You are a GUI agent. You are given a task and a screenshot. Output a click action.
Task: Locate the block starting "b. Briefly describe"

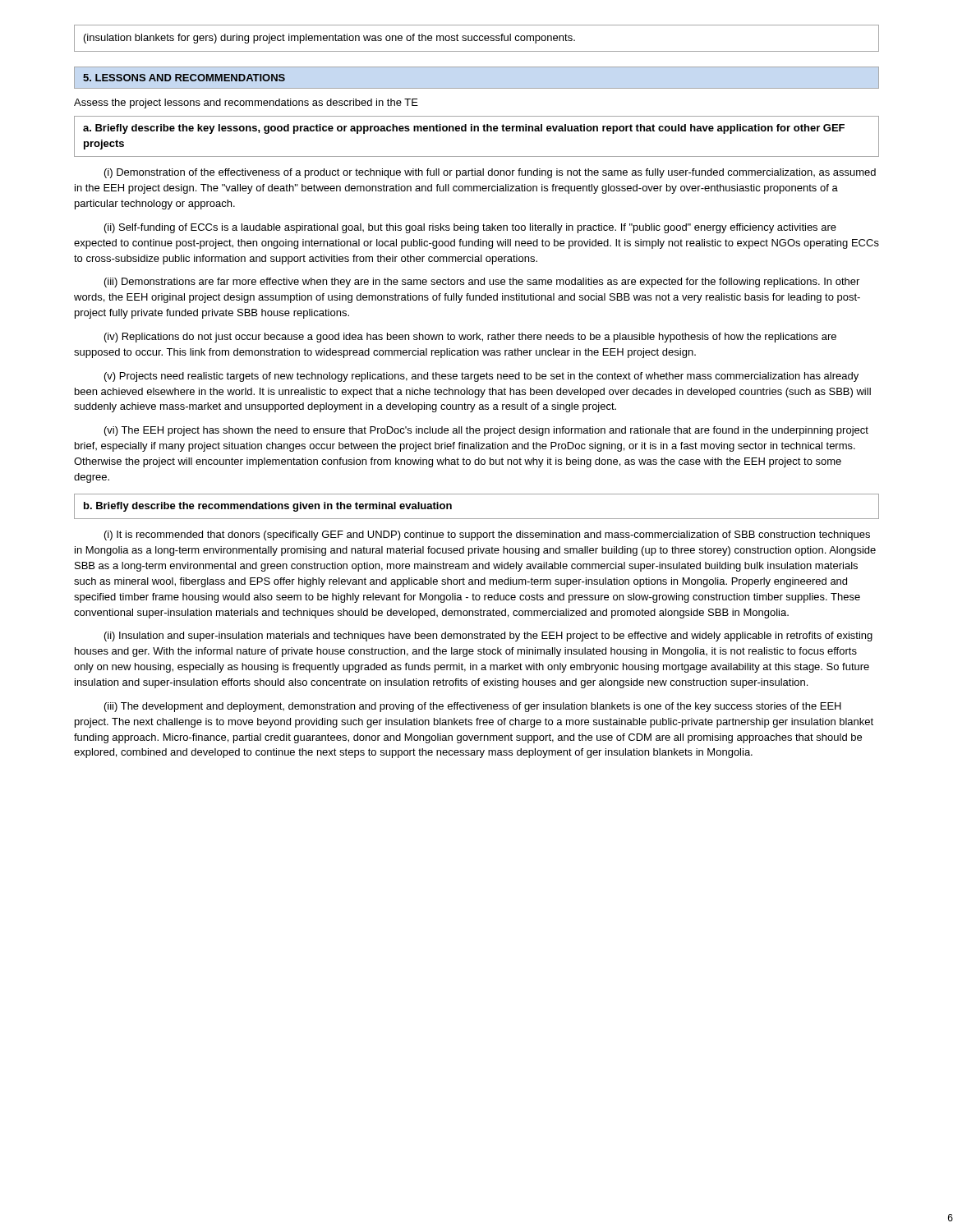point(268,507)
